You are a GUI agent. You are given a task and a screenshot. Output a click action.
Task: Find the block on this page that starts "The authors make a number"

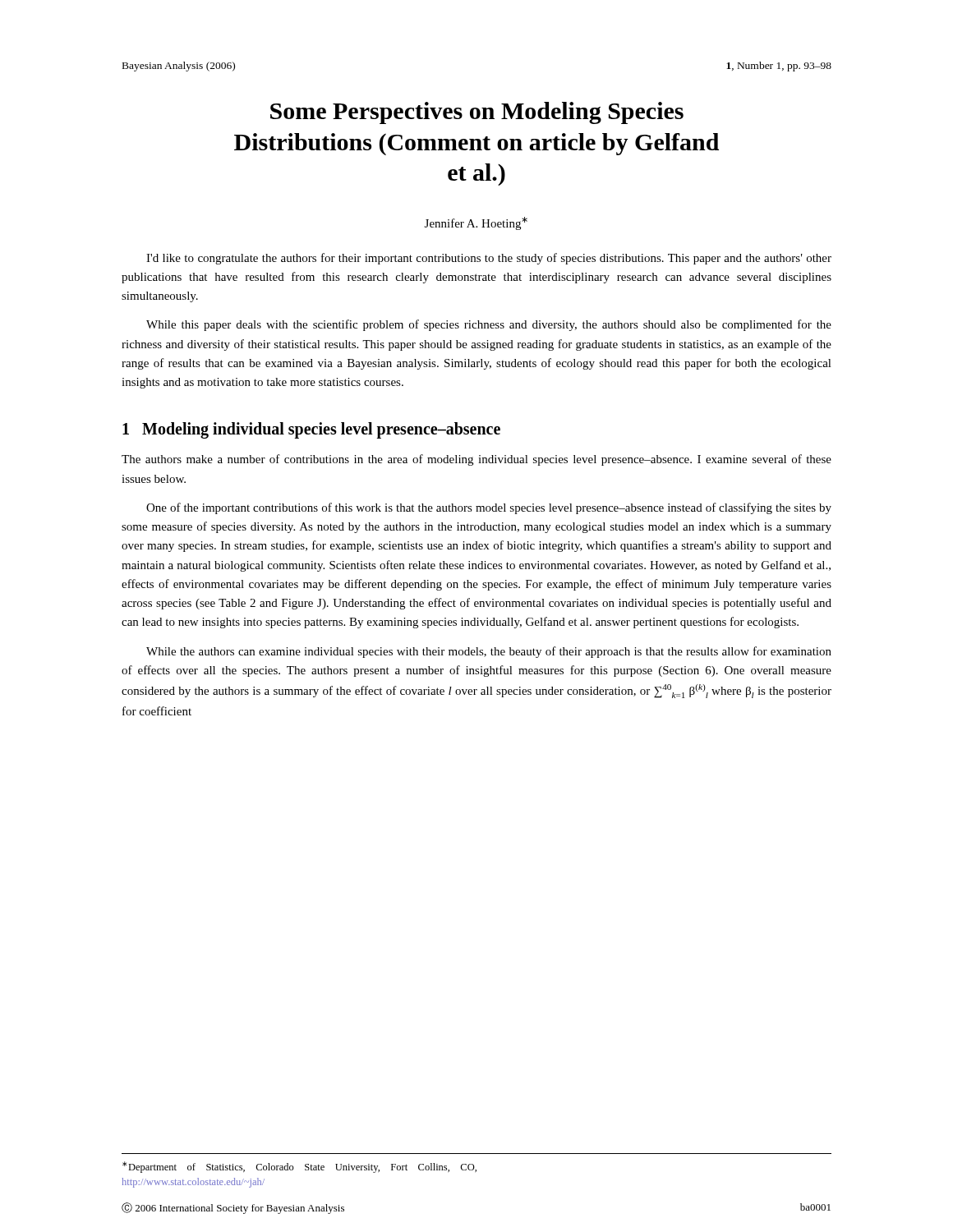pos(476,469)
